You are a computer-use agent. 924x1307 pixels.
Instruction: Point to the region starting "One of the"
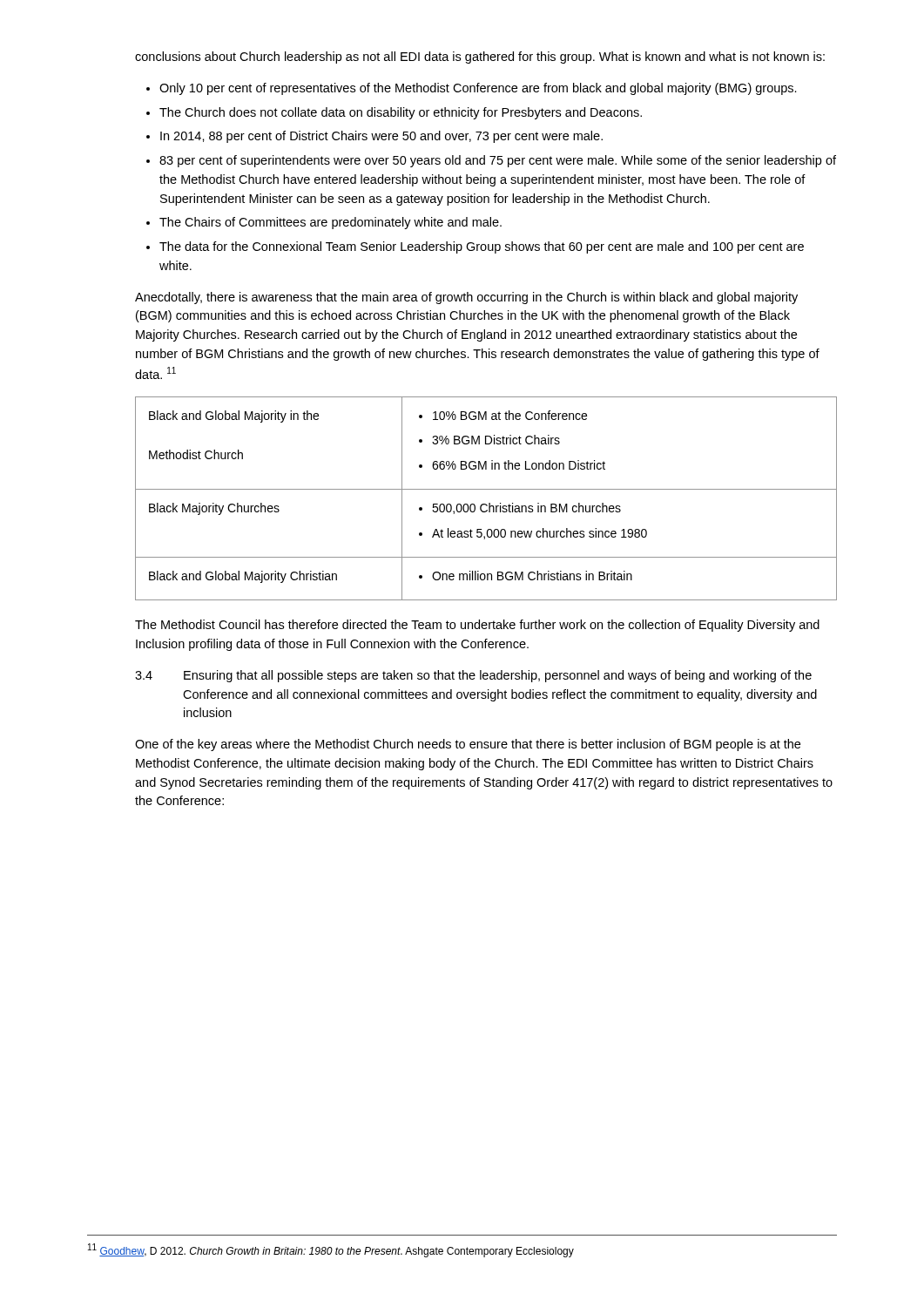[484, 773]
